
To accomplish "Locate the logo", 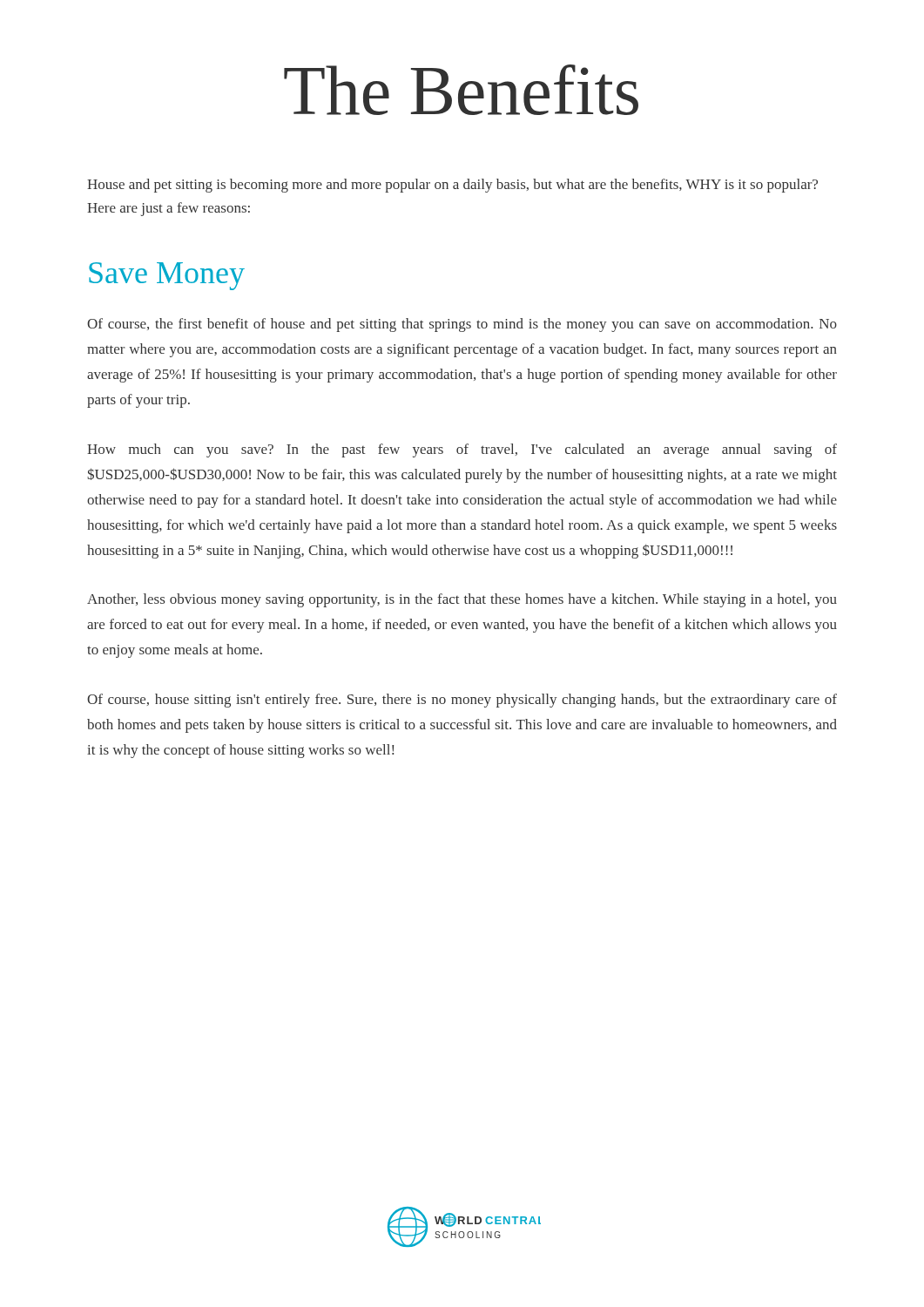I will [x=462, y=1229].
